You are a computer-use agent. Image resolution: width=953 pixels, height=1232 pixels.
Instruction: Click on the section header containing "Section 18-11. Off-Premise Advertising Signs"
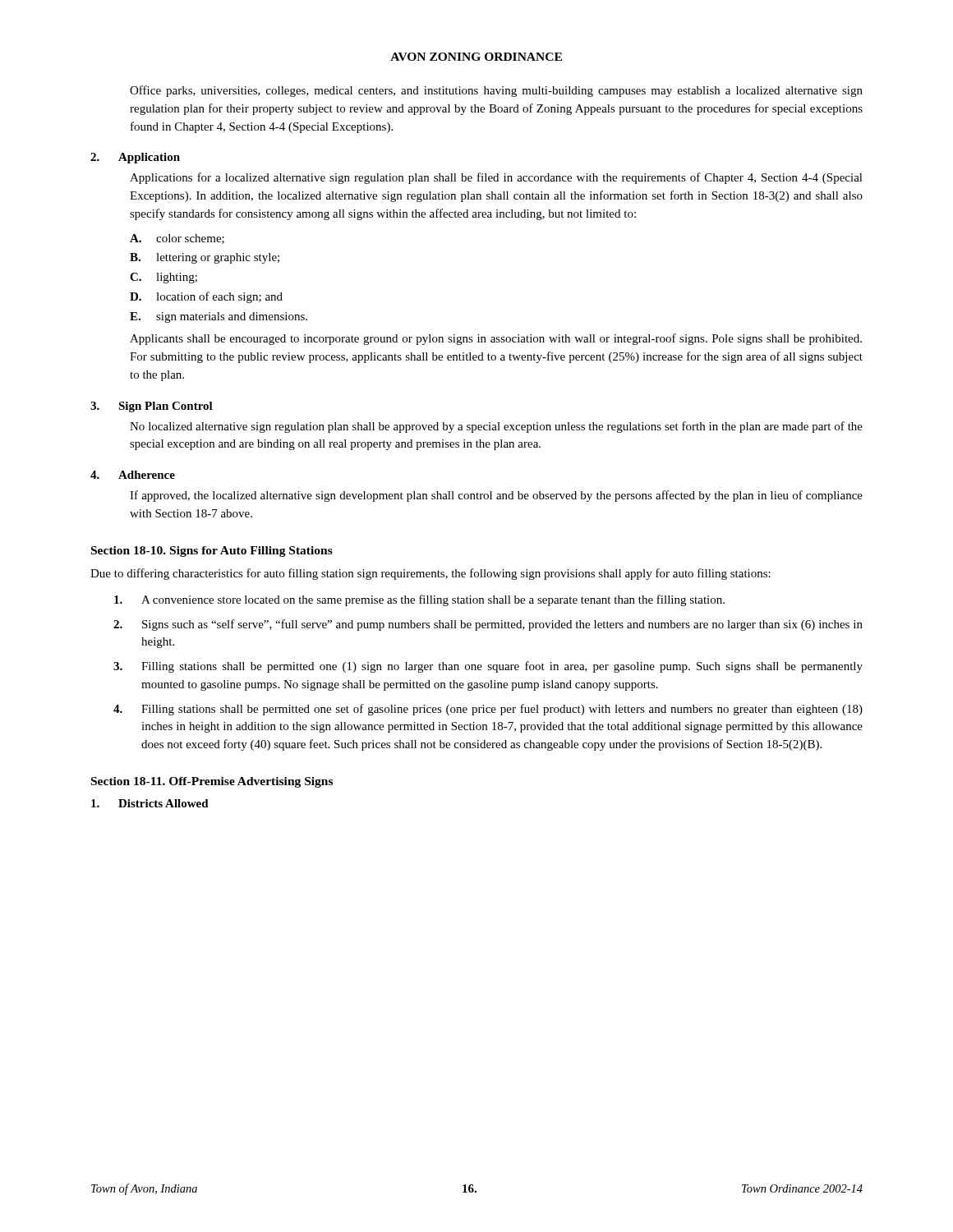pyautogui.click(x=212, y=781)
